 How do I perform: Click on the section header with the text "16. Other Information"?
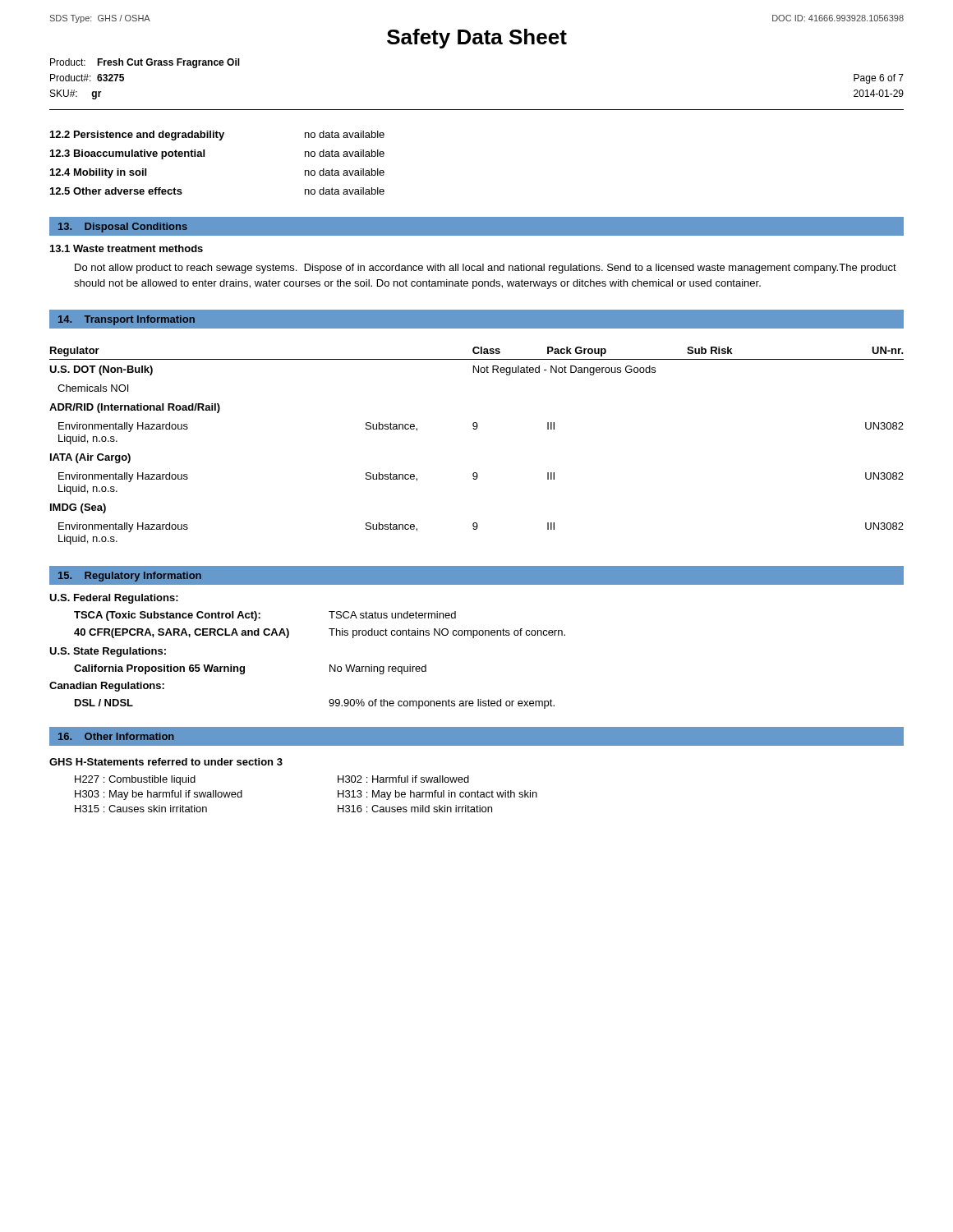tap(116, 736)
